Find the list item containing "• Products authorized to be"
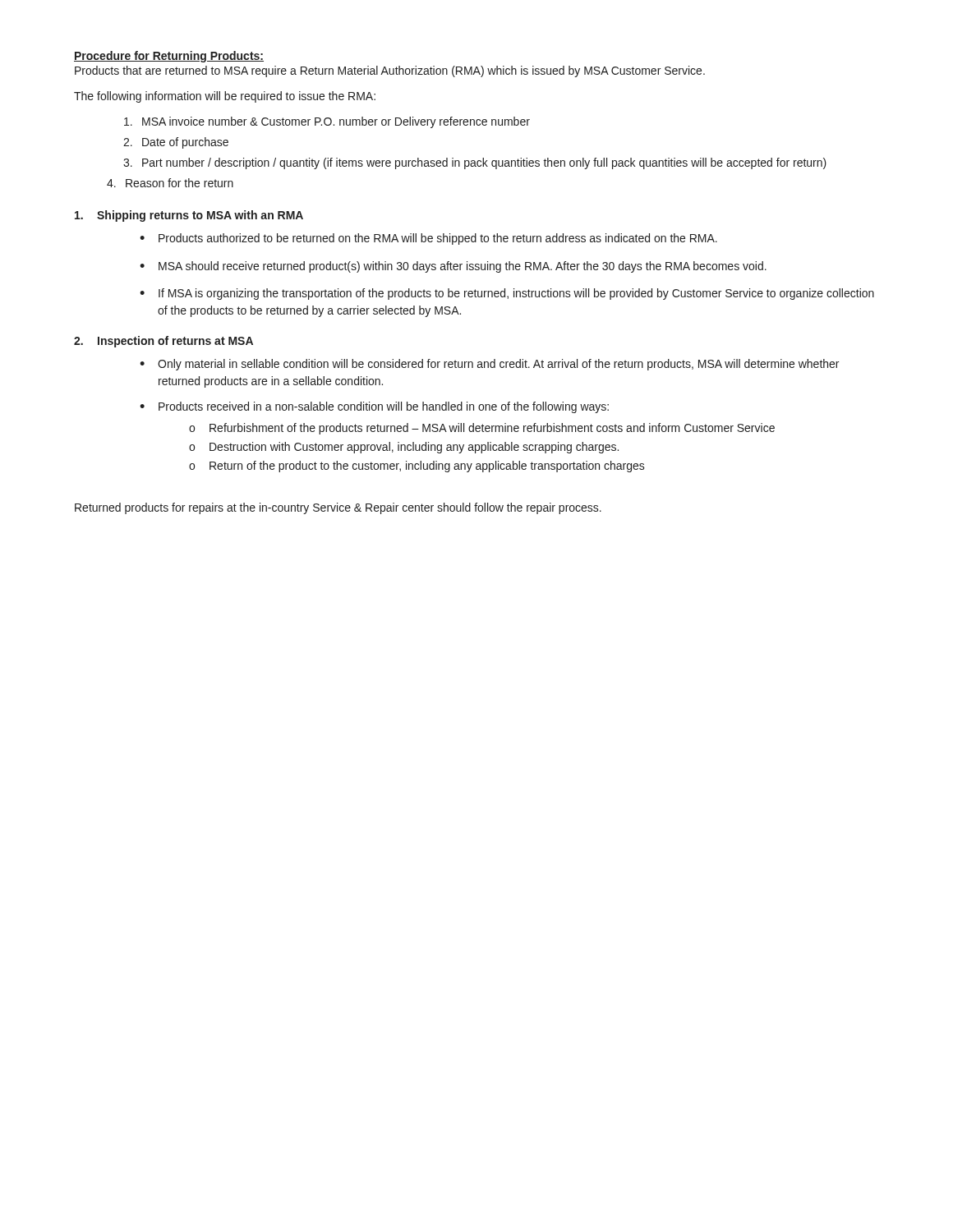Screen dimensions: 1232x953 [x=429, y=239]
